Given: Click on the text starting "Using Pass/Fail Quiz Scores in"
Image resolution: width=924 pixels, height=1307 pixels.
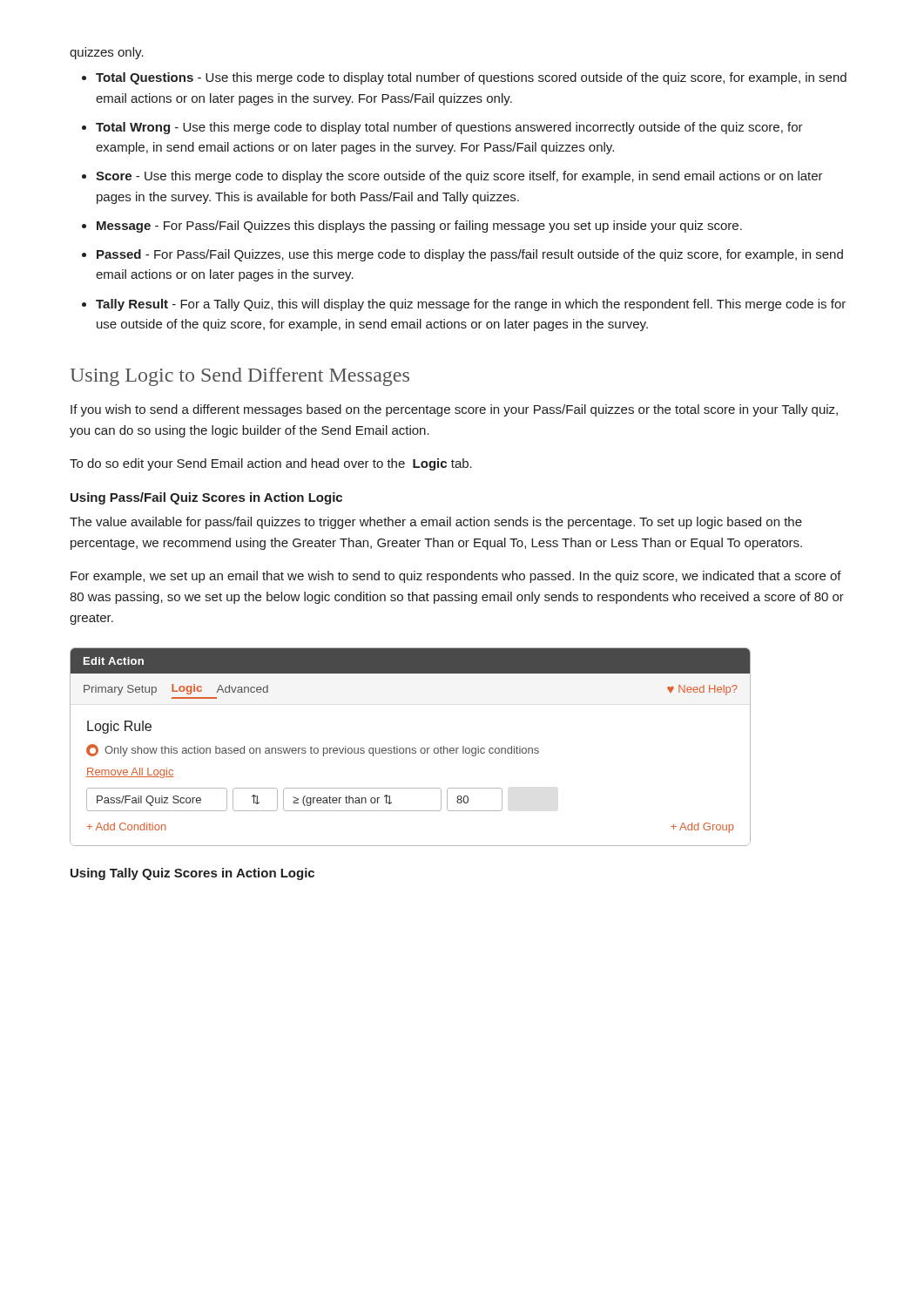Looking at the screenshot, I should coord(206,497).
